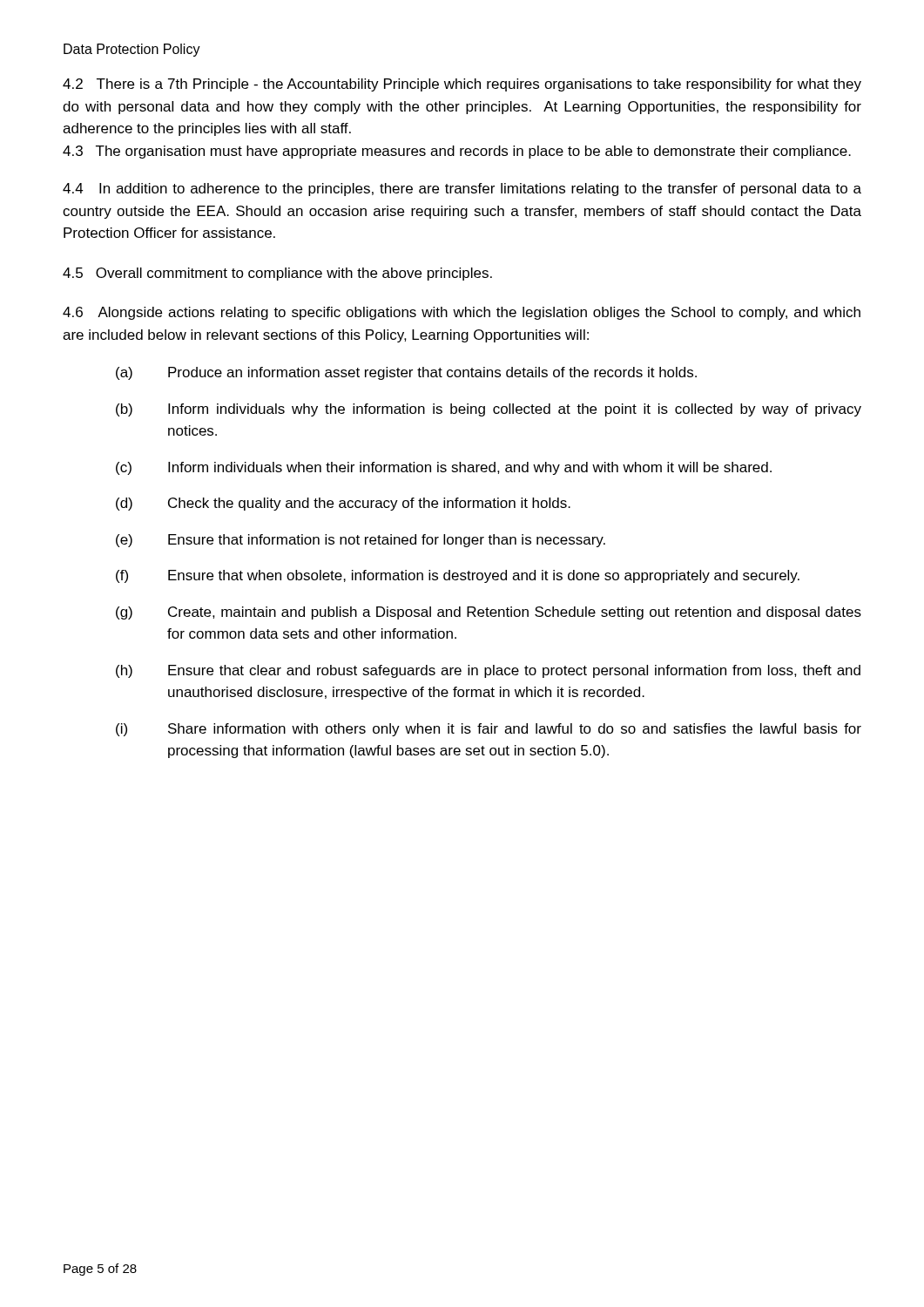Viewport: 924px width, 1307px height.
Task: Select the list item that says "(c) Inform individuals when their information is"
Action: (x=462, y=467)
